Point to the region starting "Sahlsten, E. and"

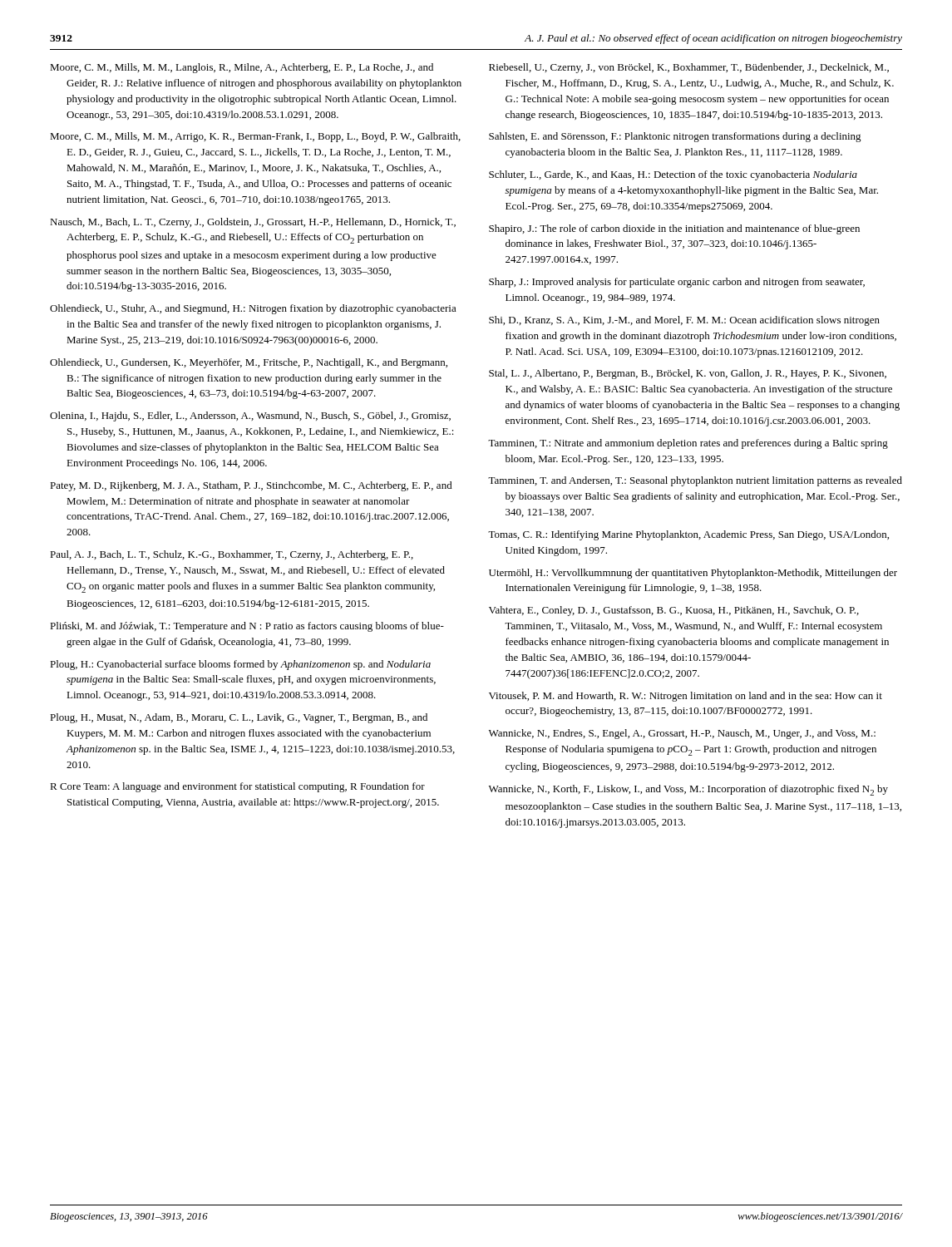[x=675, y=144]
